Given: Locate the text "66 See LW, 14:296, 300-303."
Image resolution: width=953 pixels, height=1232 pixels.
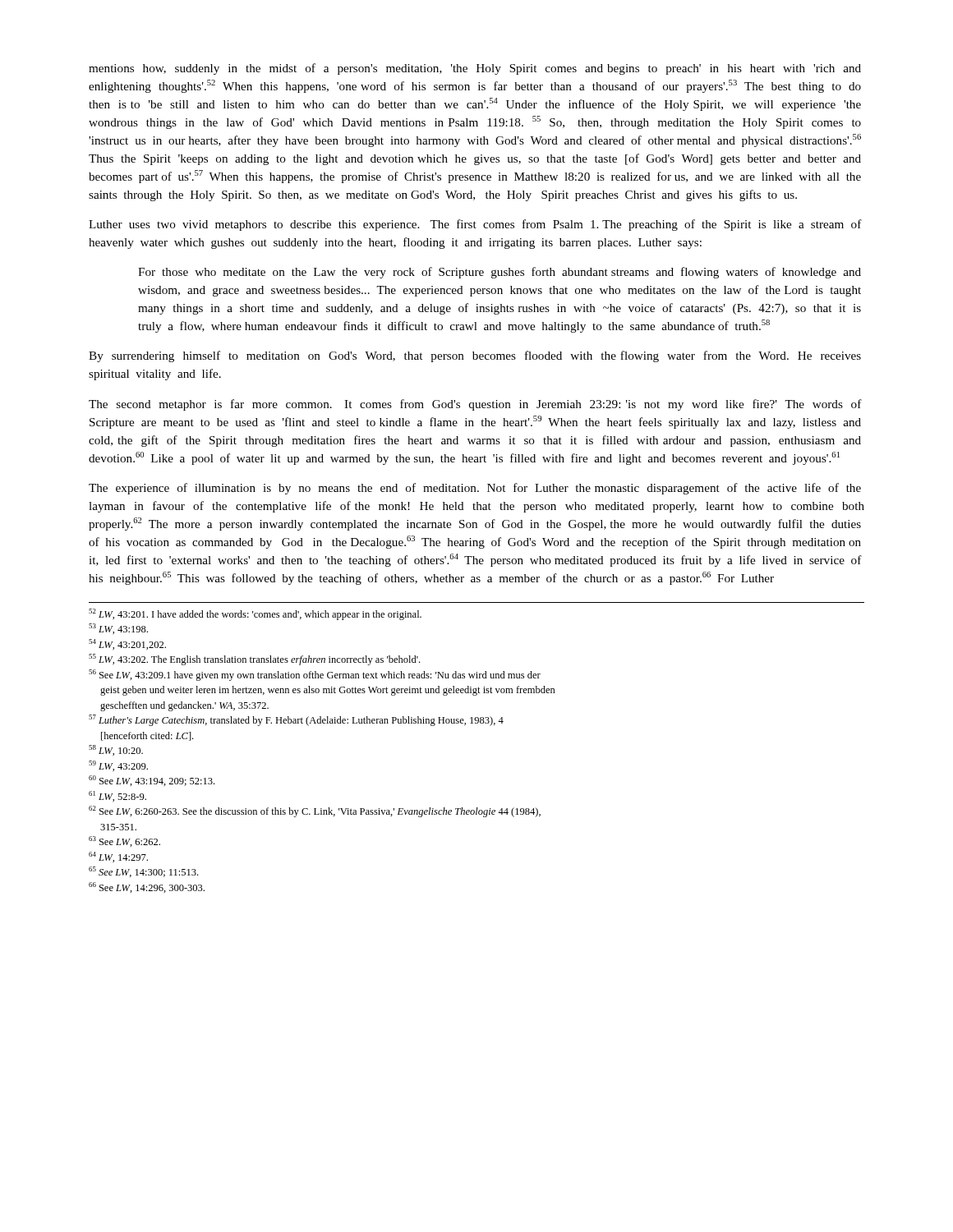Looking at the screenshot, I should pyautogui.click(x=147, y=887).
